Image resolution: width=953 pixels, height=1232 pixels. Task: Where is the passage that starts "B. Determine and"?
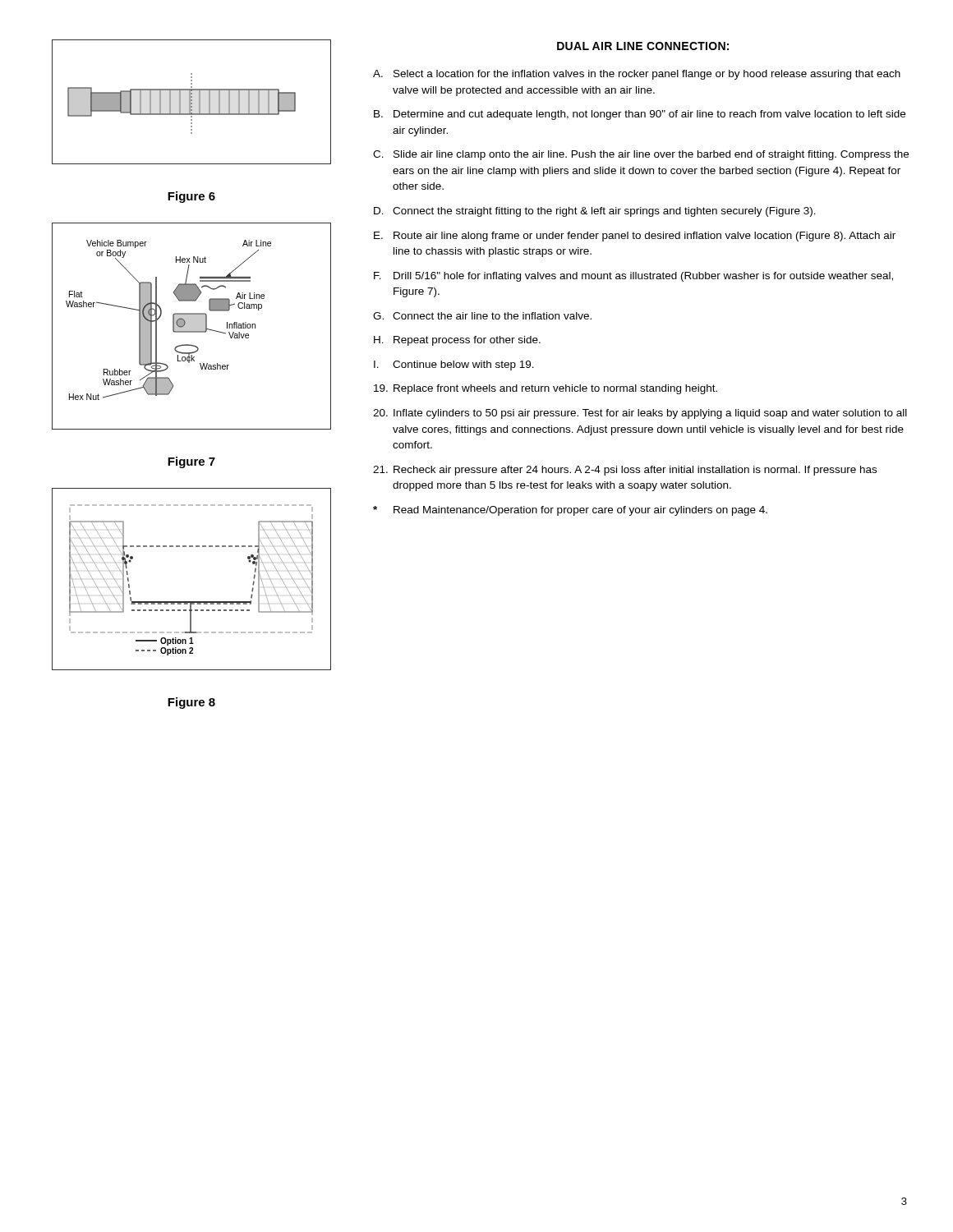643,122
